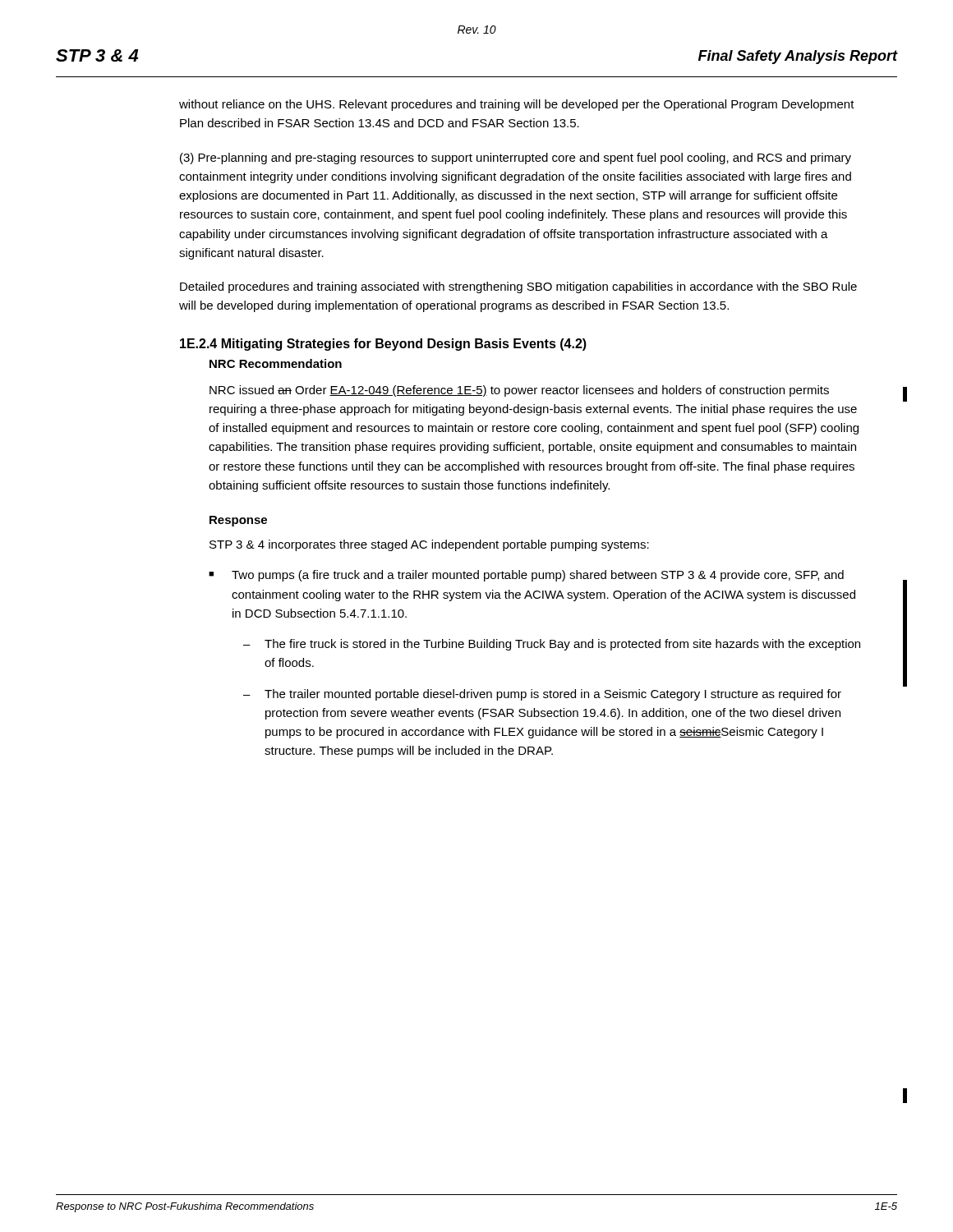Locate the section header that says "1E.2.4 Mitigating Strategies for Beyond Design Basis Events"
The image size is (953, 1232).
click(383, 343)
